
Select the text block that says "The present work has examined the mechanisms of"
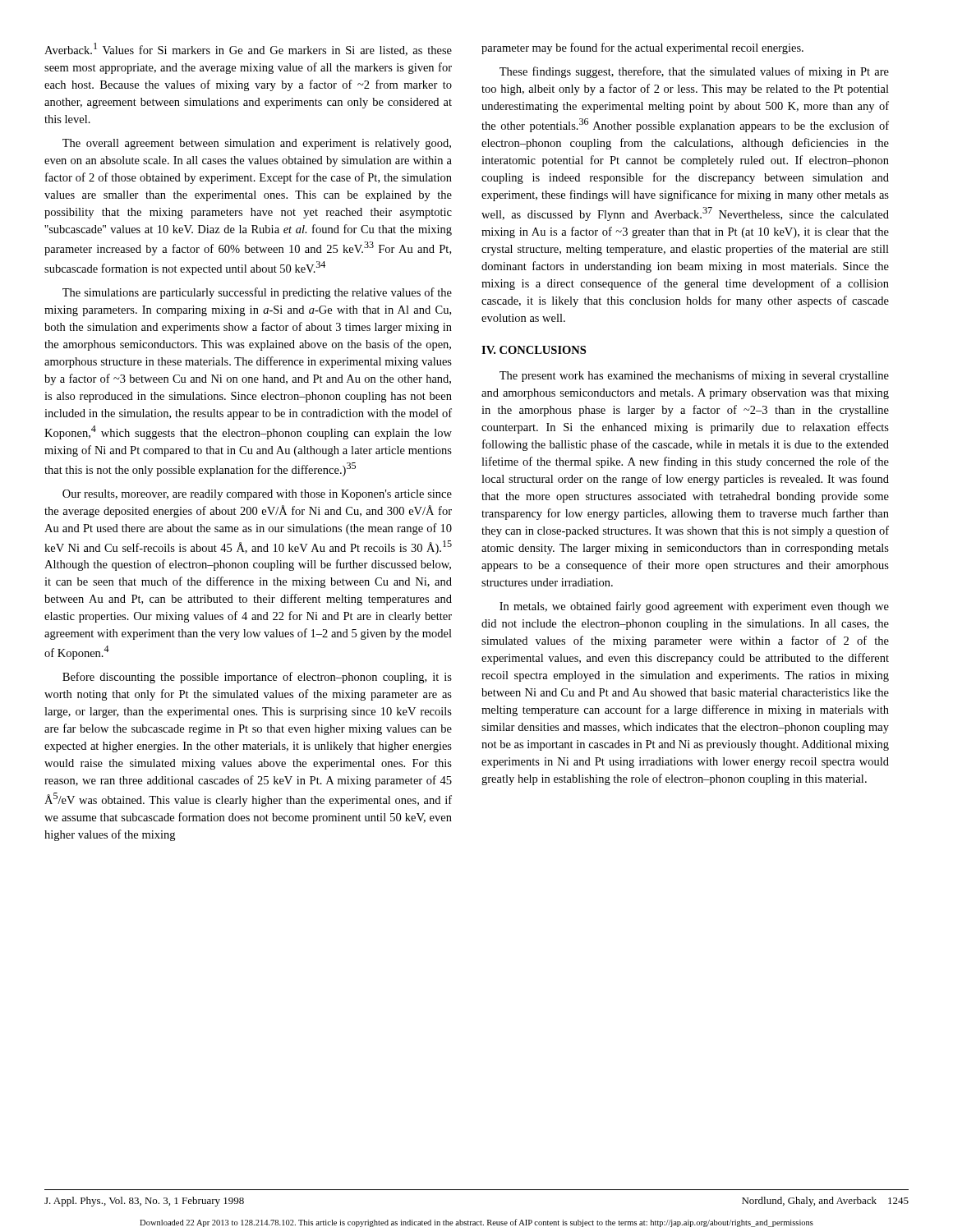tap(685, 577)
